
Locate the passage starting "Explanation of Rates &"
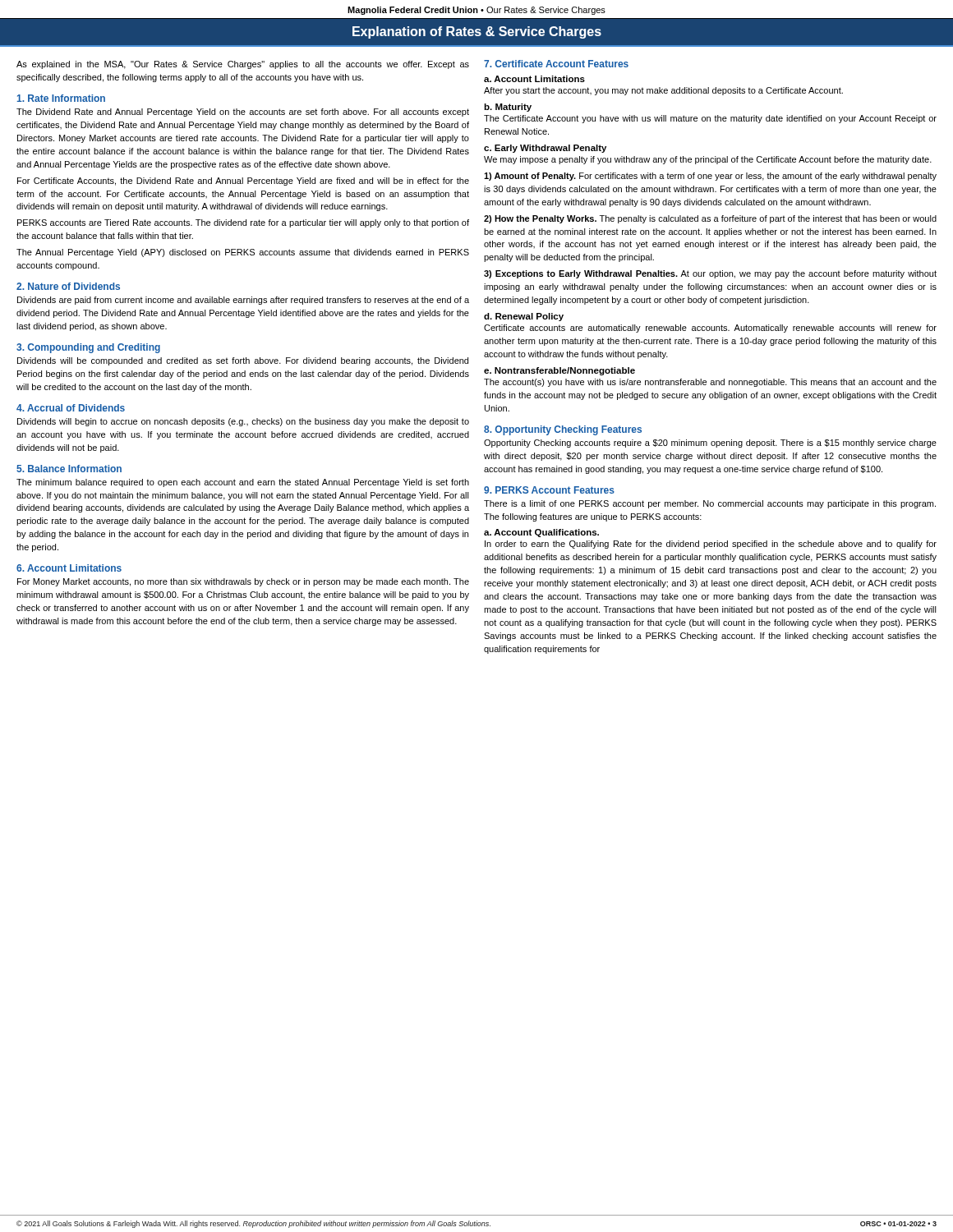tap(476, 32)
